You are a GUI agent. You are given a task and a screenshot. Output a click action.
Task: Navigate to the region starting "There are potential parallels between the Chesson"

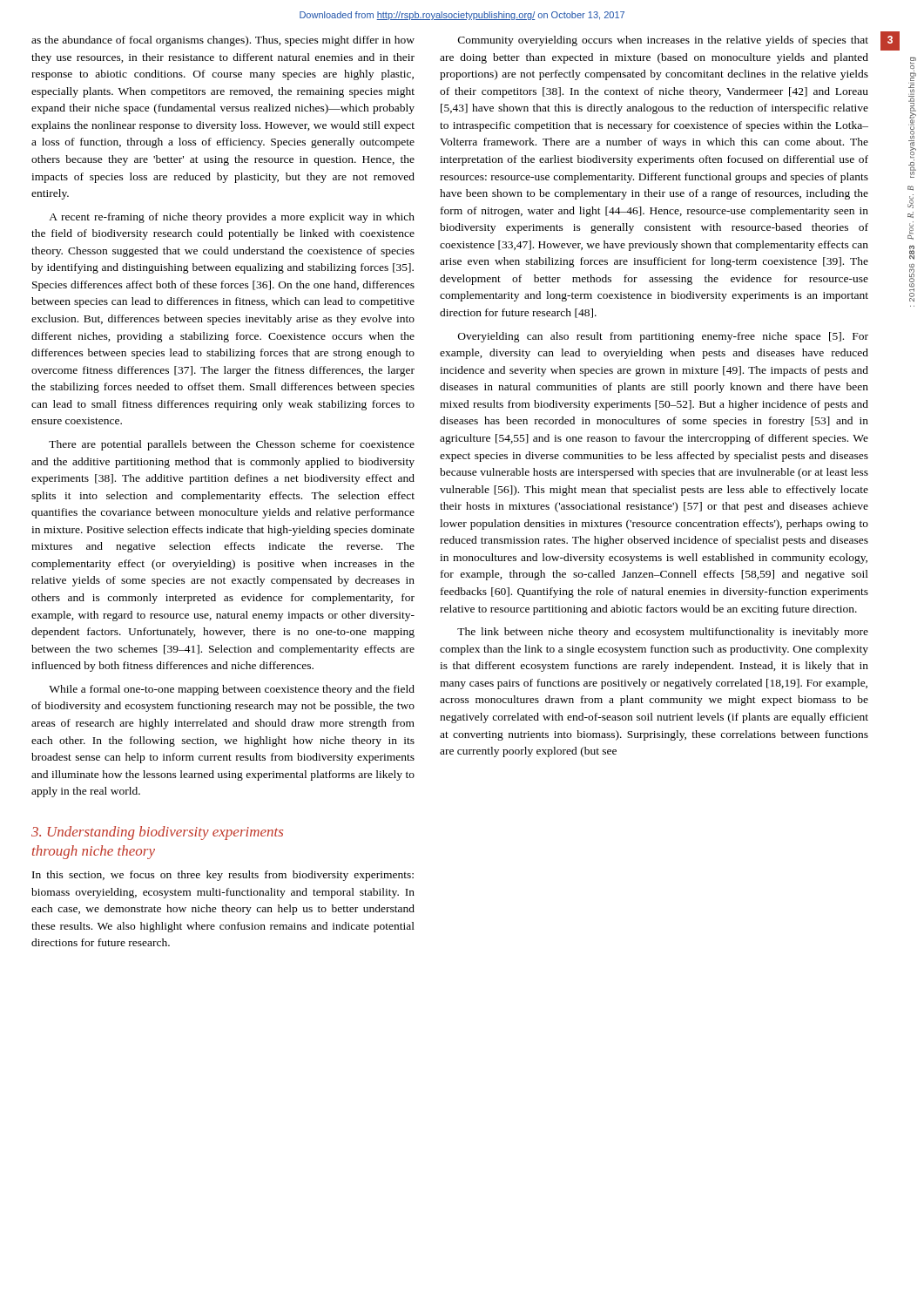[223, 555]
